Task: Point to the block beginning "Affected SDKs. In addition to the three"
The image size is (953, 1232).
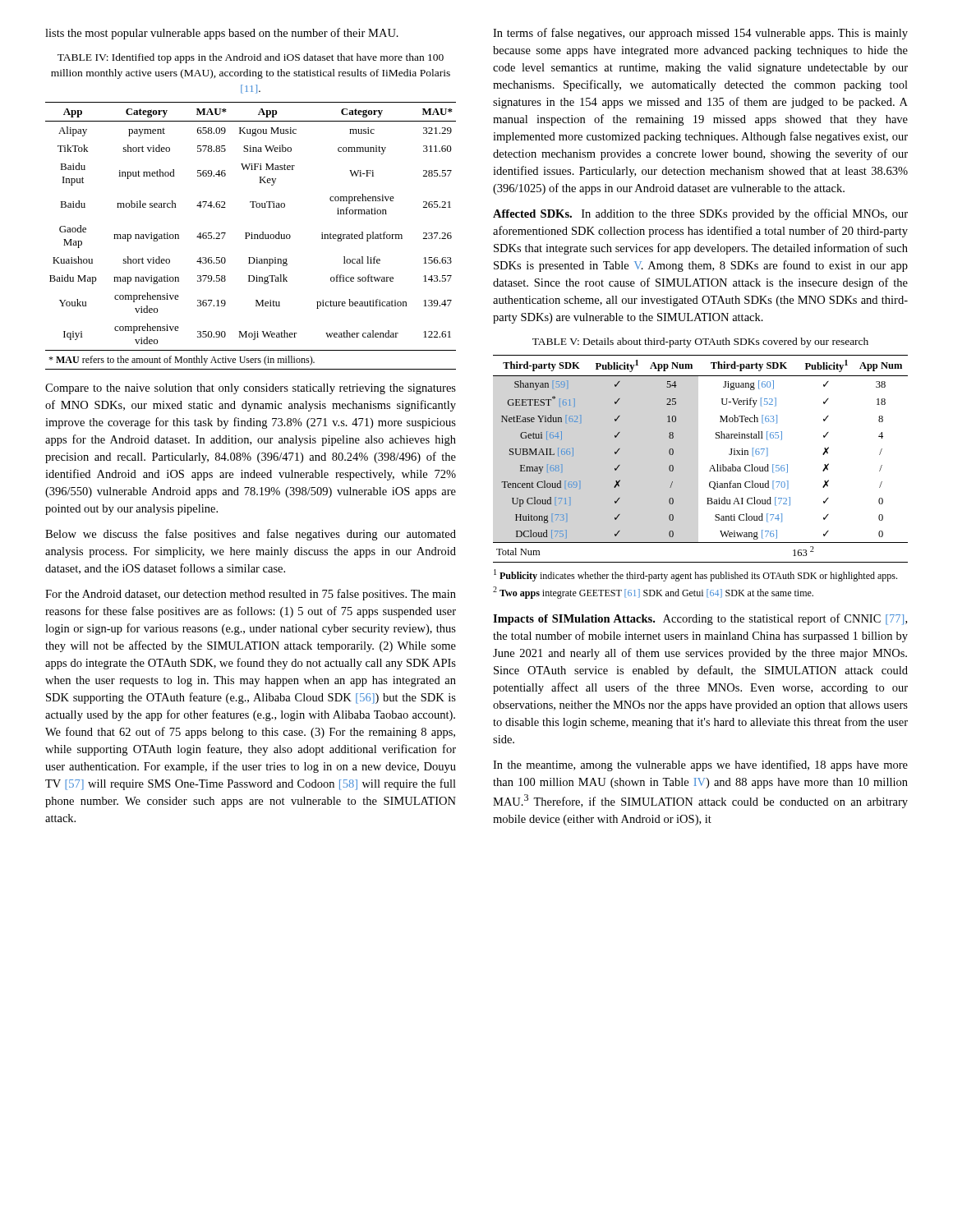Action: [x=700, y=266]
